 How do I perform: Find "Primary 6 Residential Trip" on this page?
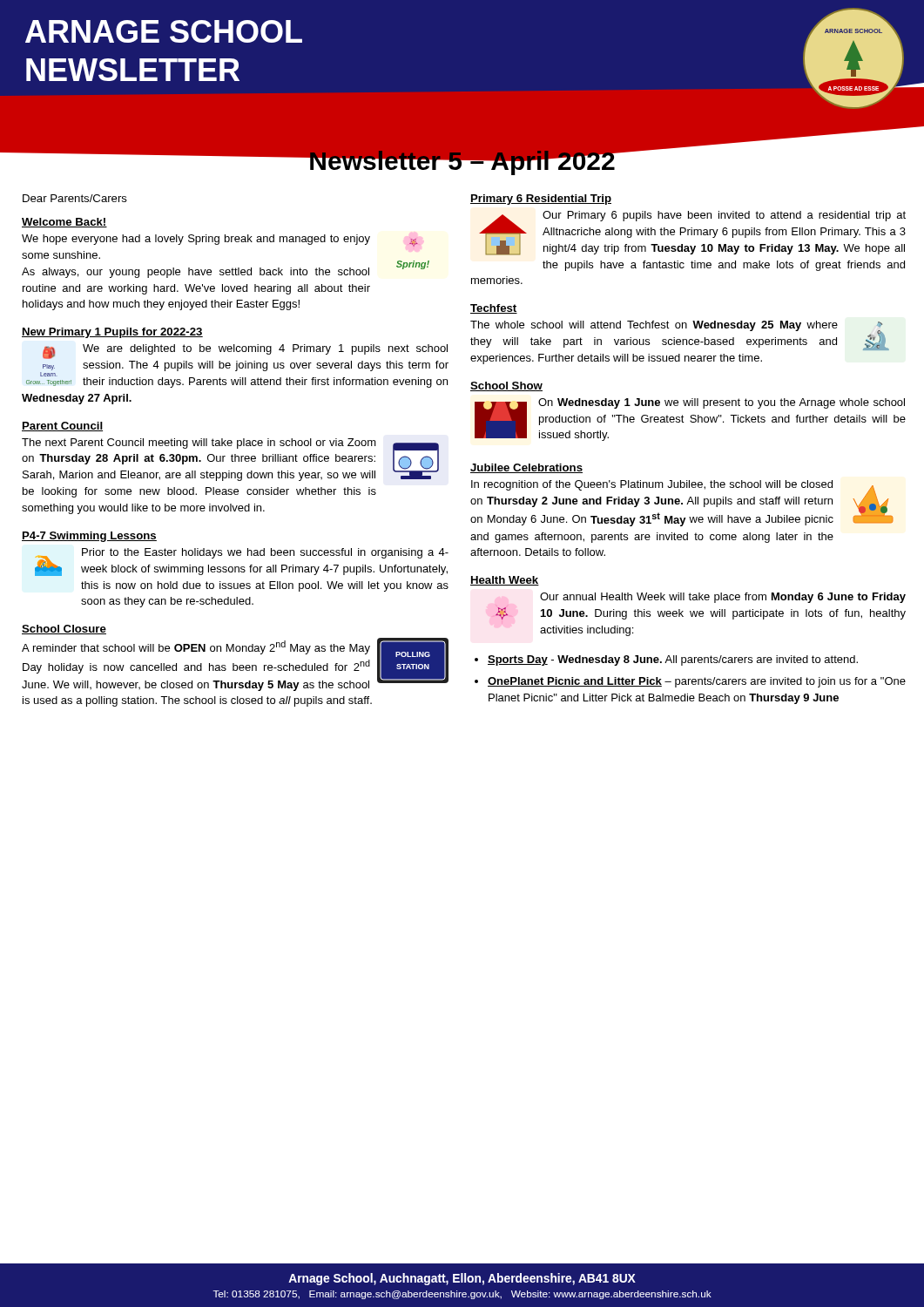(x=541, y=198)
